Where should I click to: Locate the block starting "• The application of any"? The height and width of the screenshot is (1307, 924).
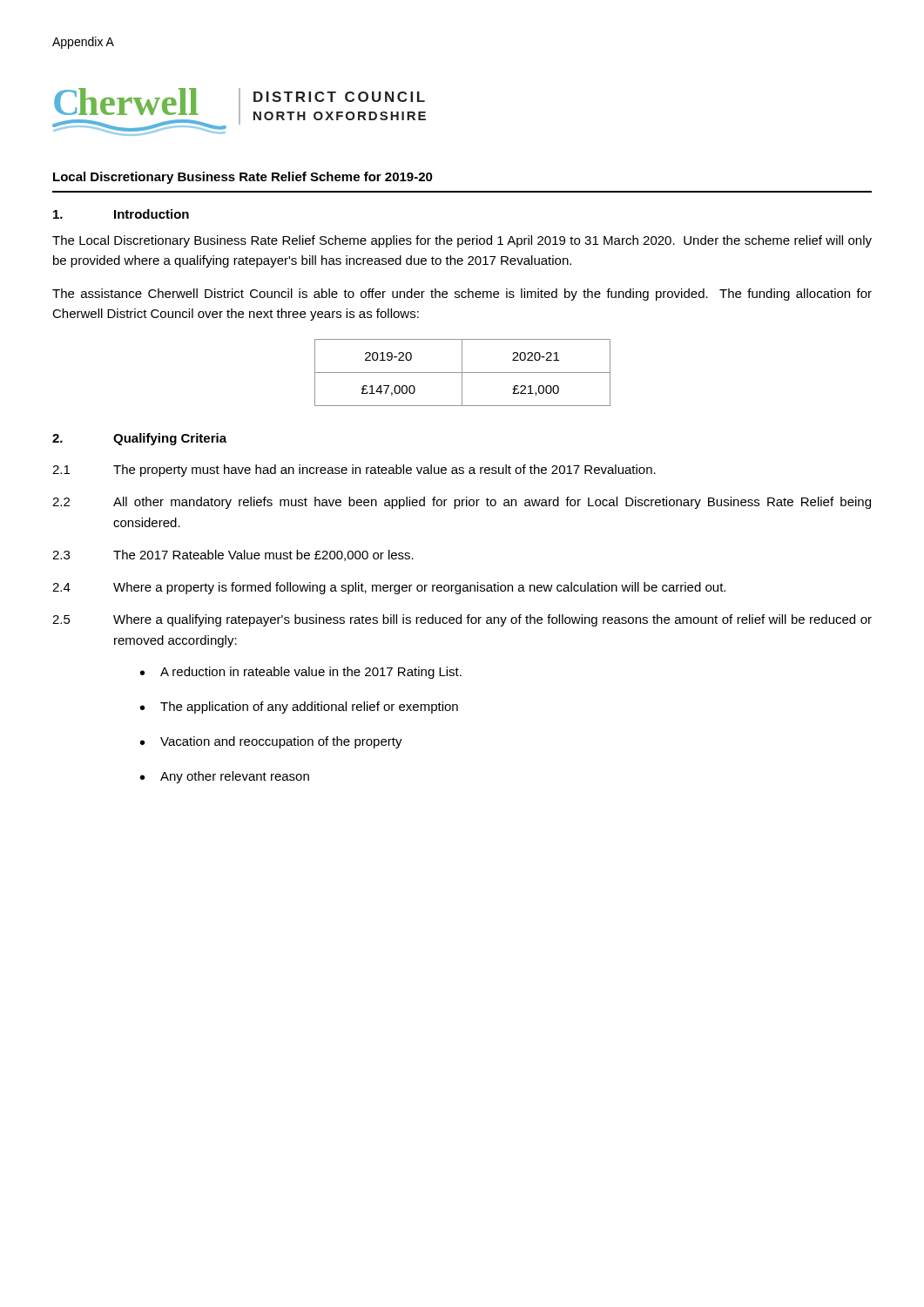pos(299,708)
